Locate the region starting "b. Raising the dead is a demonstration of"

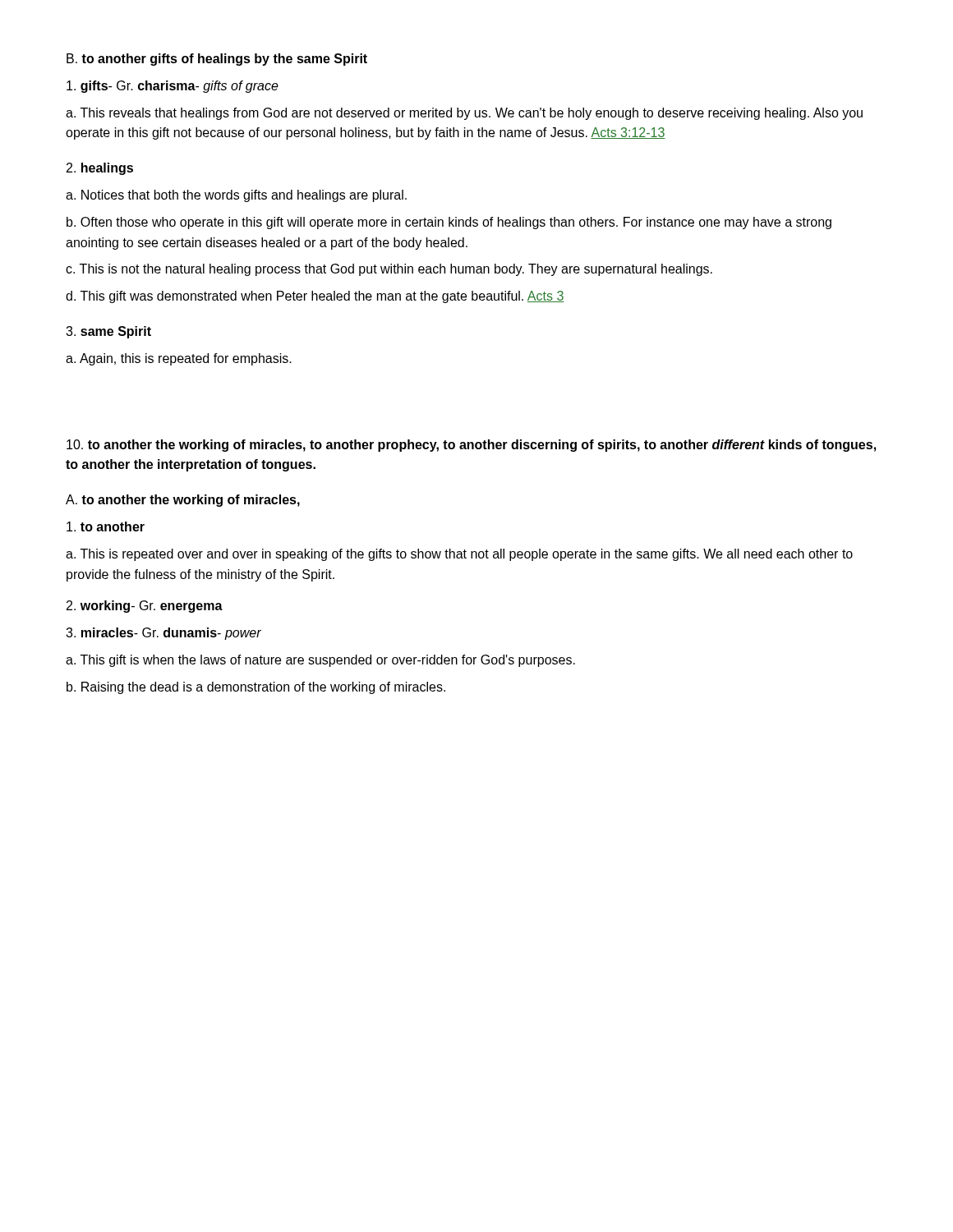[x=256, y=687]
